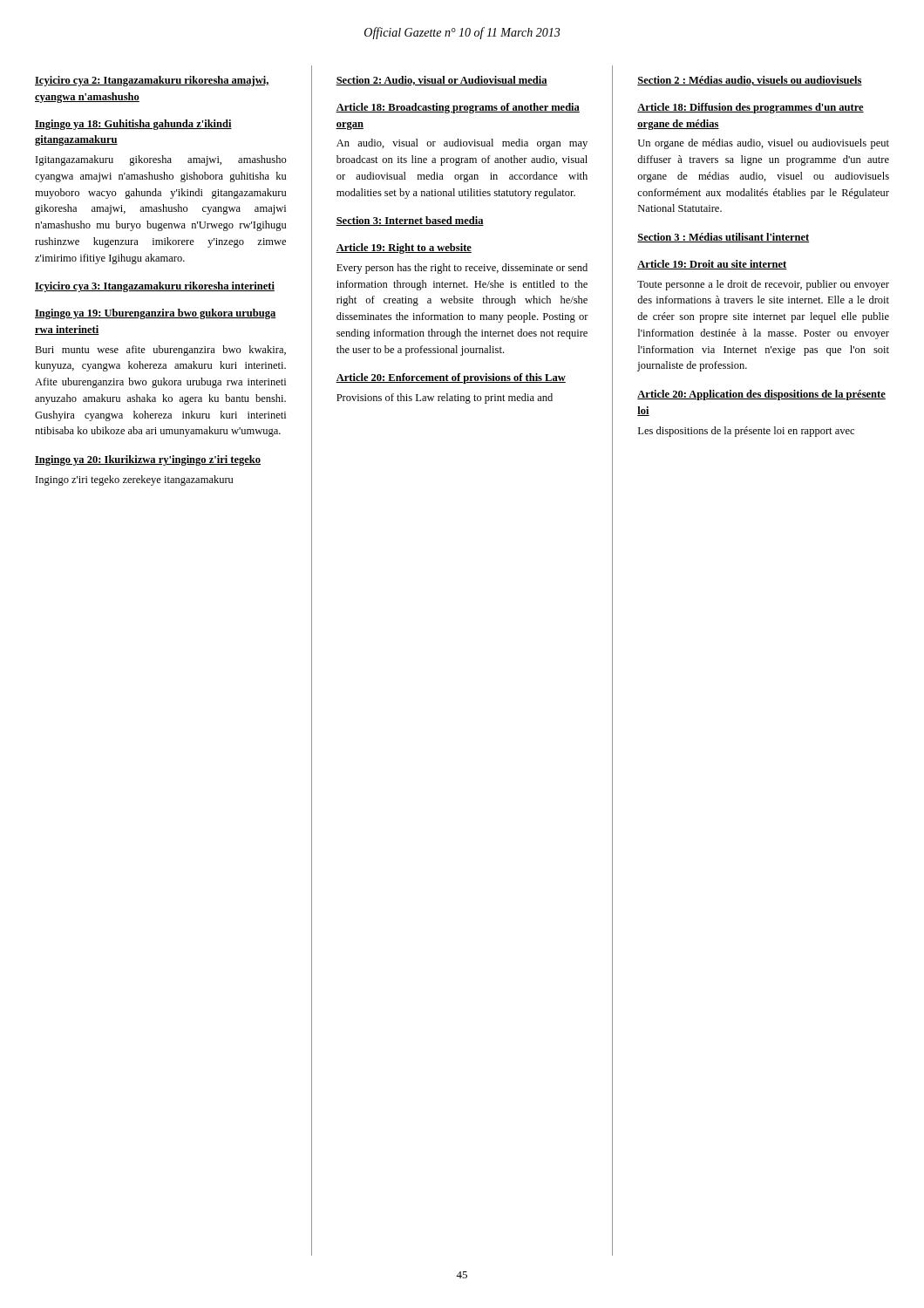Point to the text starting "Section 2: Audio,"
Image resolution: width=924 pixels, height=1308 pixels.
[442, 80]
